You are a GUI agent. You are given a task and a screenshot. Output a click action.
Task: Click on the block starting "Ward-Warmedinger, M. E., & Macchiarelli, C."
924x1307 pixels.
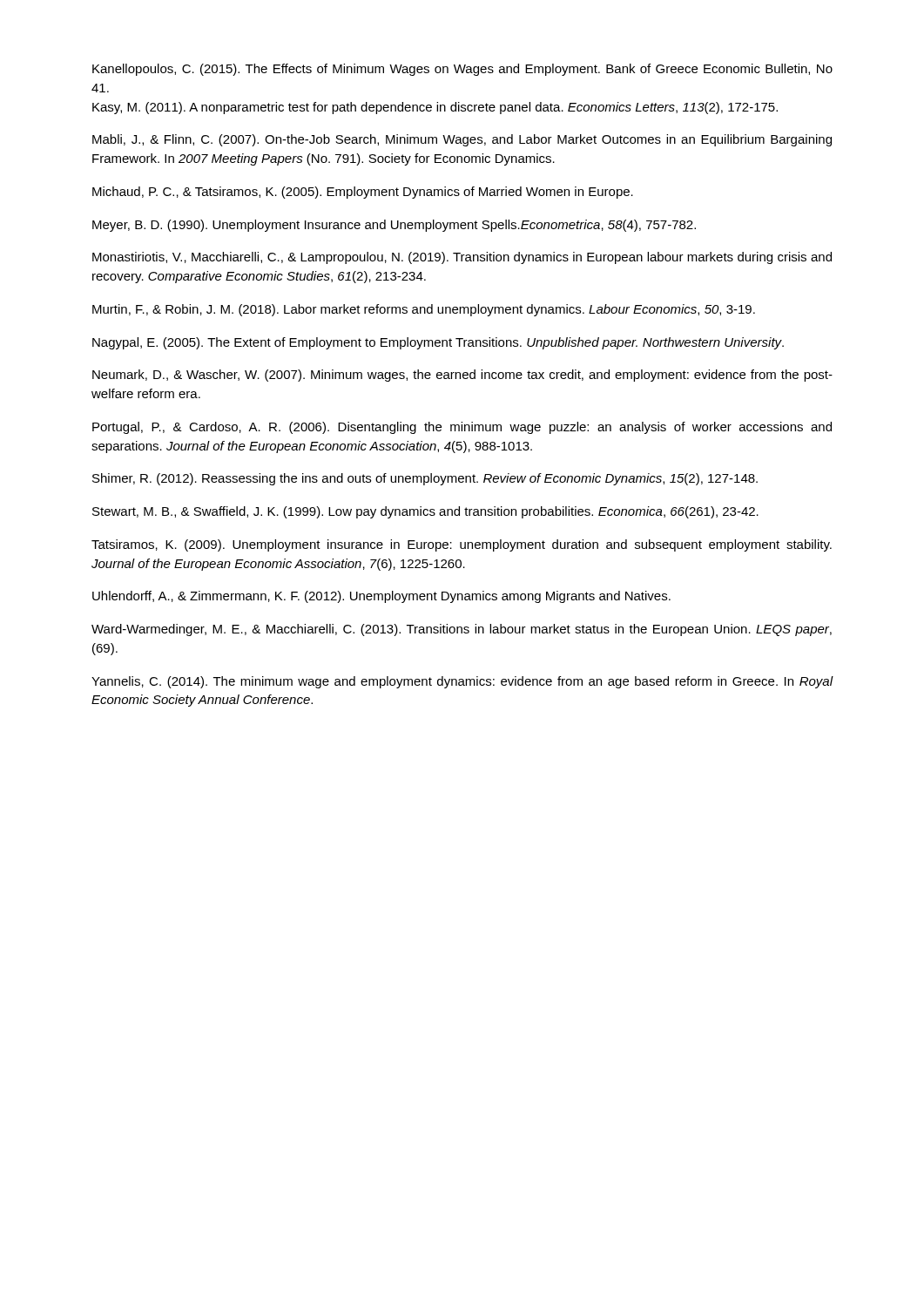pos(462,638)
